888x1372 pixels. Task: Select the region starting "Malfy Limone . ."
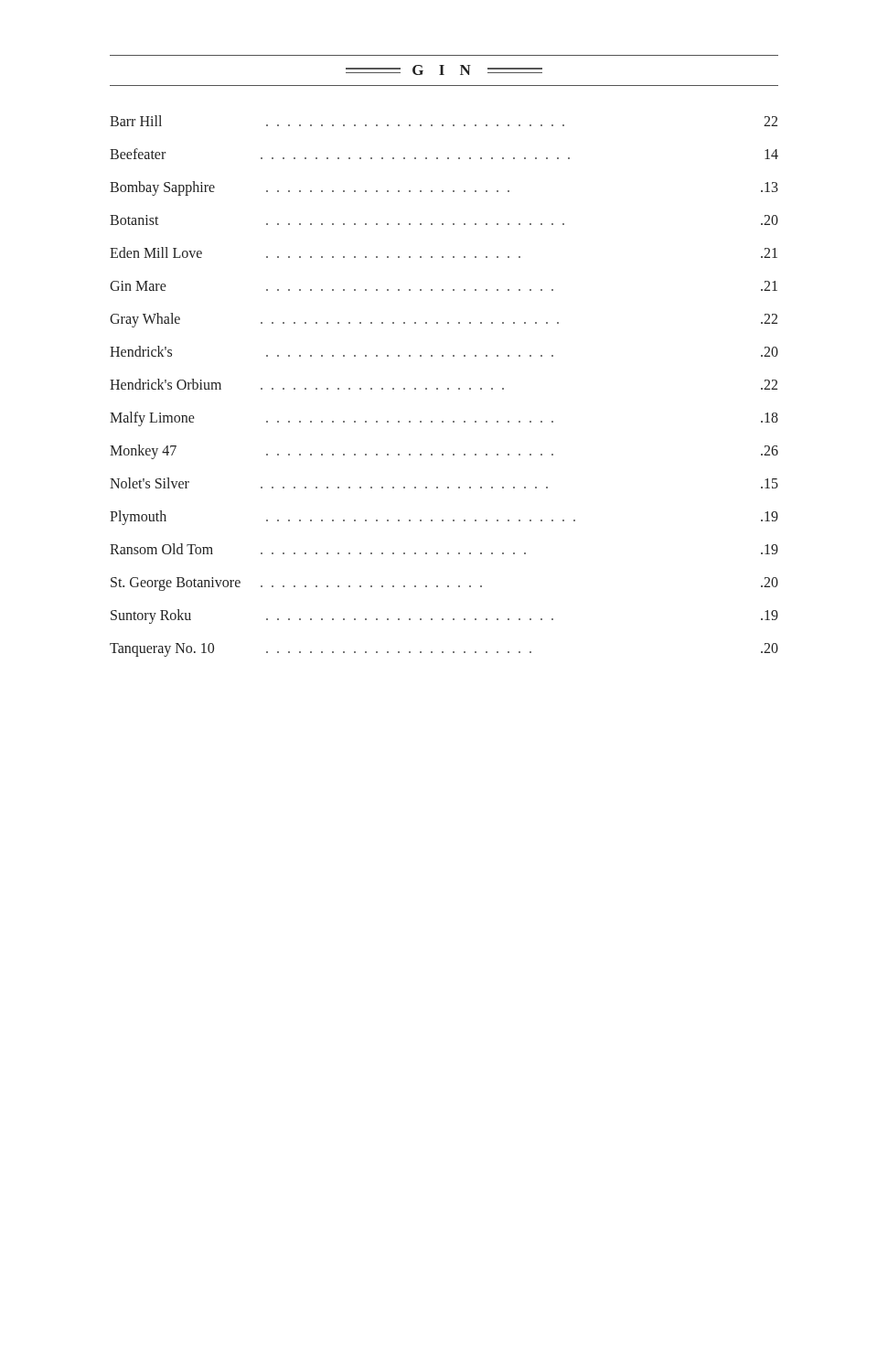(x=444, y=418)
